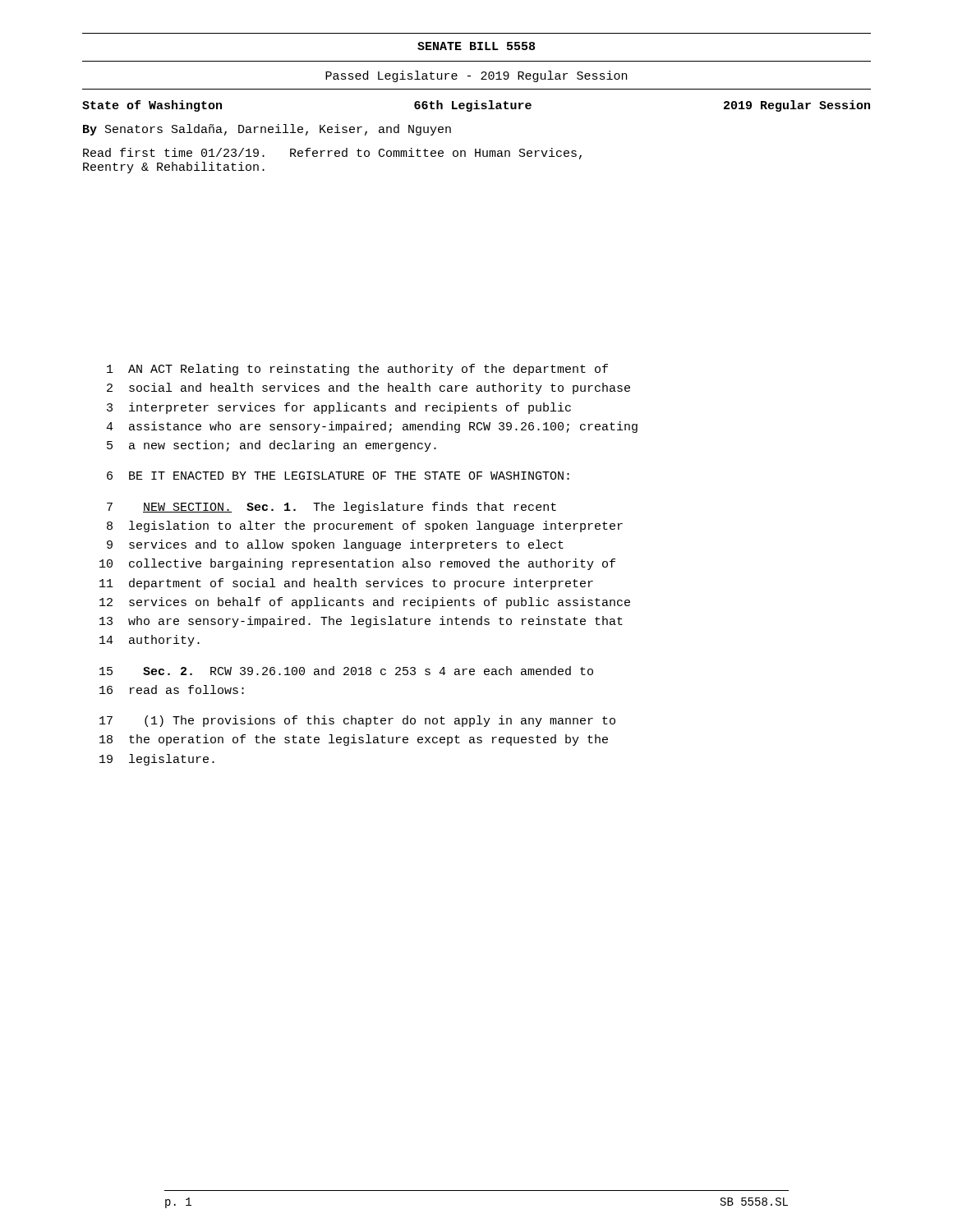Select the text block that reads "Passed Legislature - 2019"

coord(476,77)
